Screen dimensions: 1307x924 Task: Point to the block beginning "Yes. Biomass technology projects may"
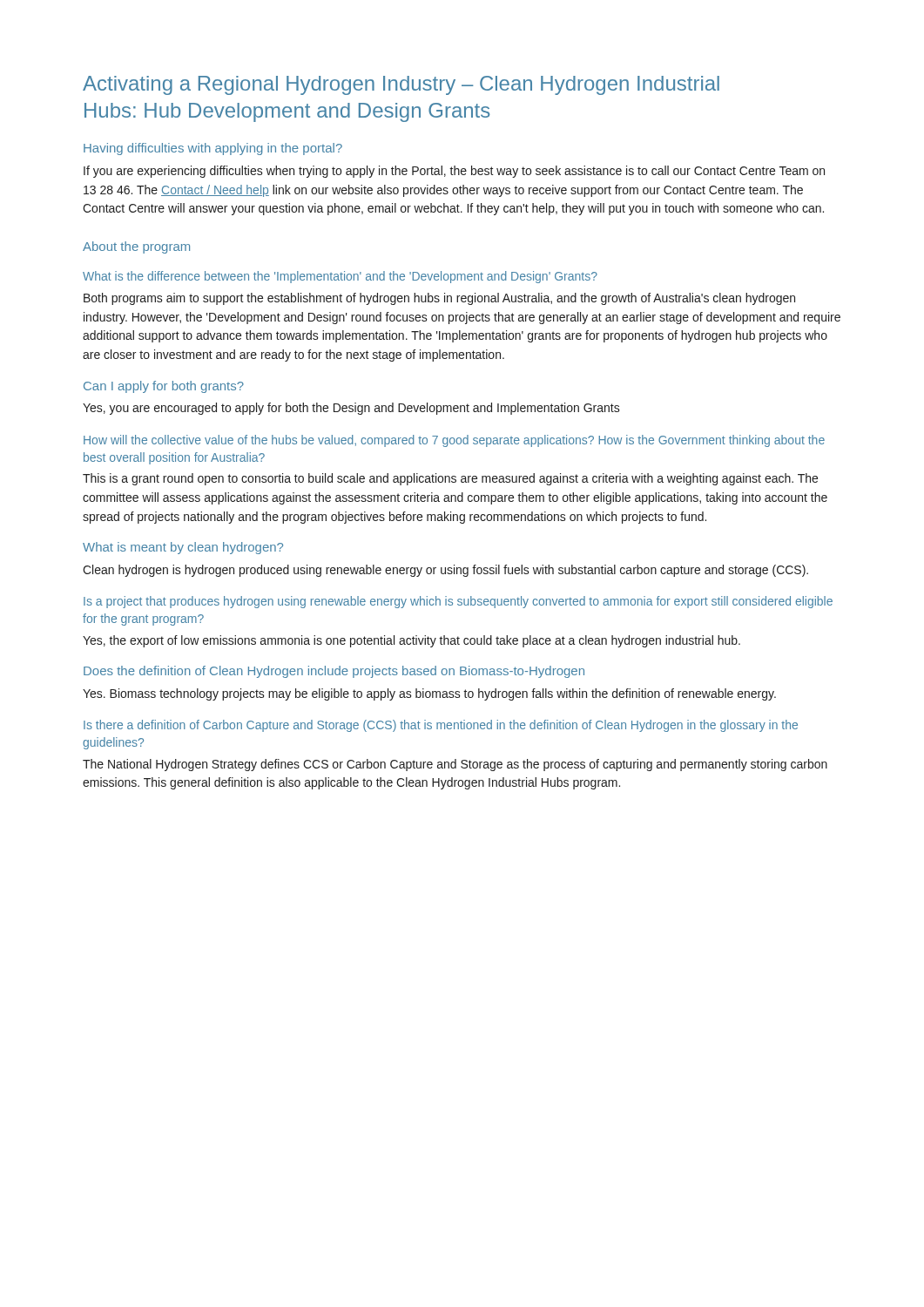[x=462, y=694]
